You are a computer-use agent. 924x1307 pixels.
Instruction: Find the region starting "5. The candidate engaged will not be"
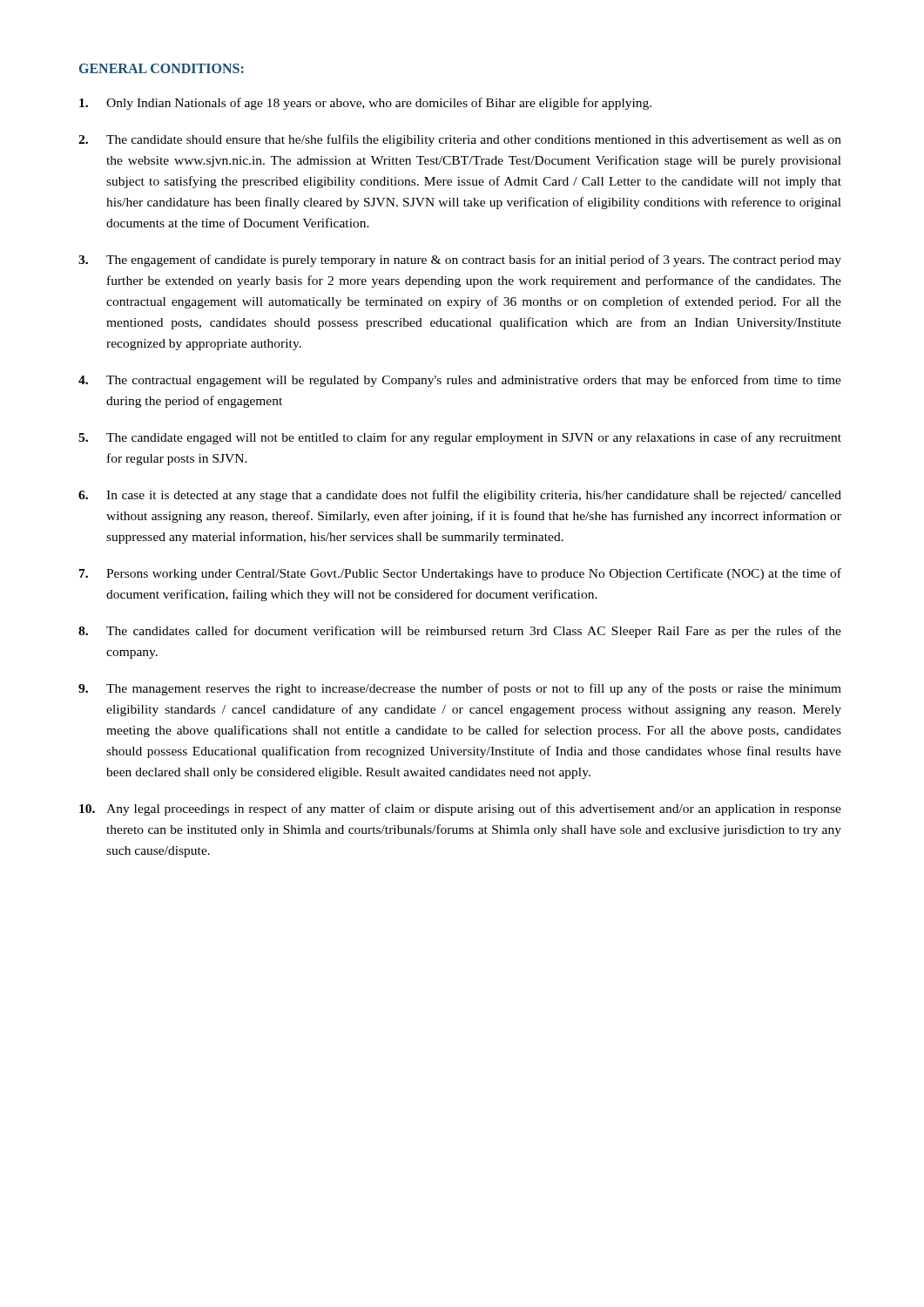pyautogui.click(x=460, y=448)
